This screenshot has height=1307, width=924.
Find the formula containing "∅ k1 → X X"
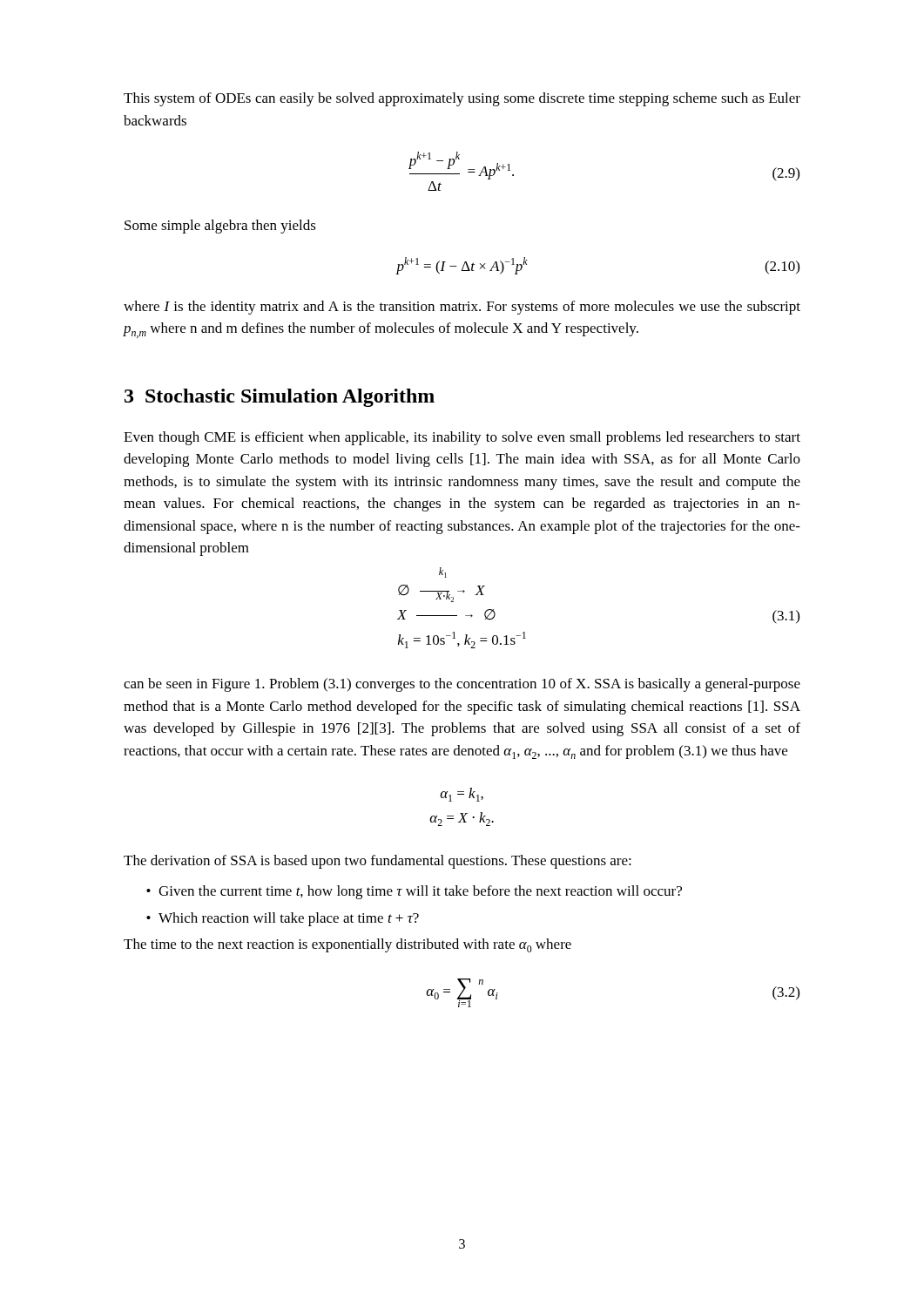pyautogui.click(x=462, y=616)
